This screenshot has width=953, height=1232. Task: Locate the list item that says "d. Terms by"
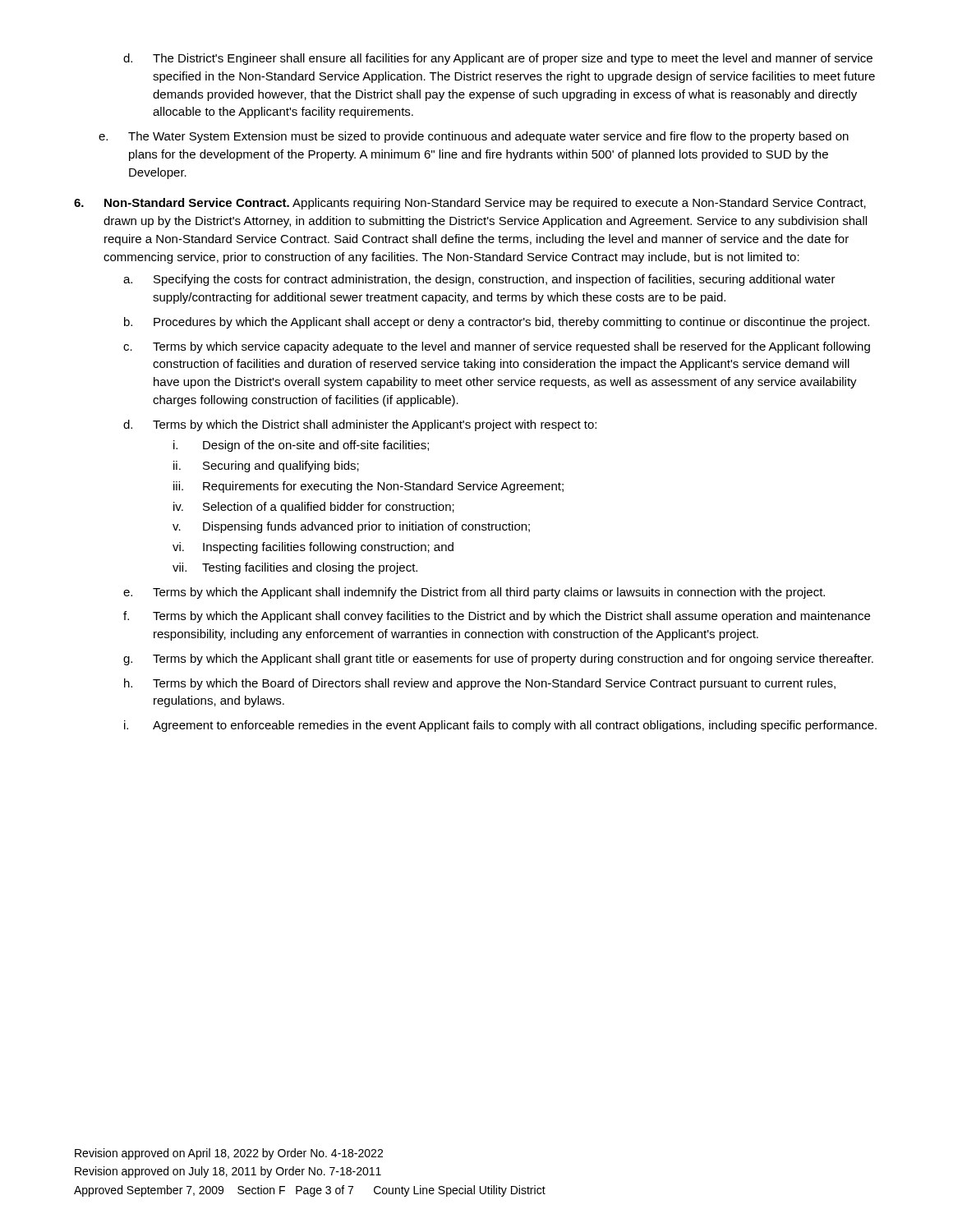coord(501,424)
